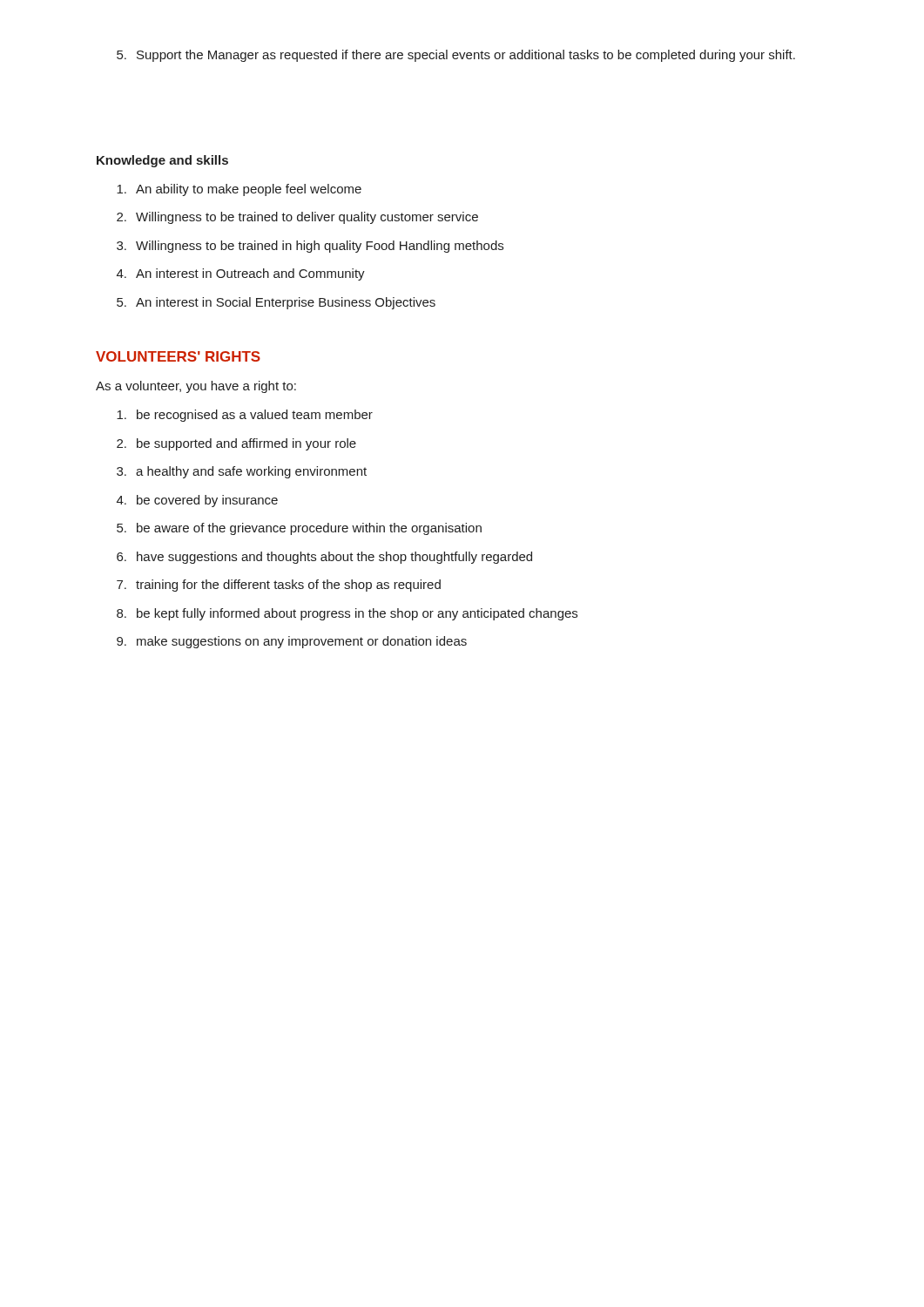Locate the text starting "5. An interest in Social Enterprise"
Image resolution: width=924 pixels, height=1307 pixels.
pos(266,302)
